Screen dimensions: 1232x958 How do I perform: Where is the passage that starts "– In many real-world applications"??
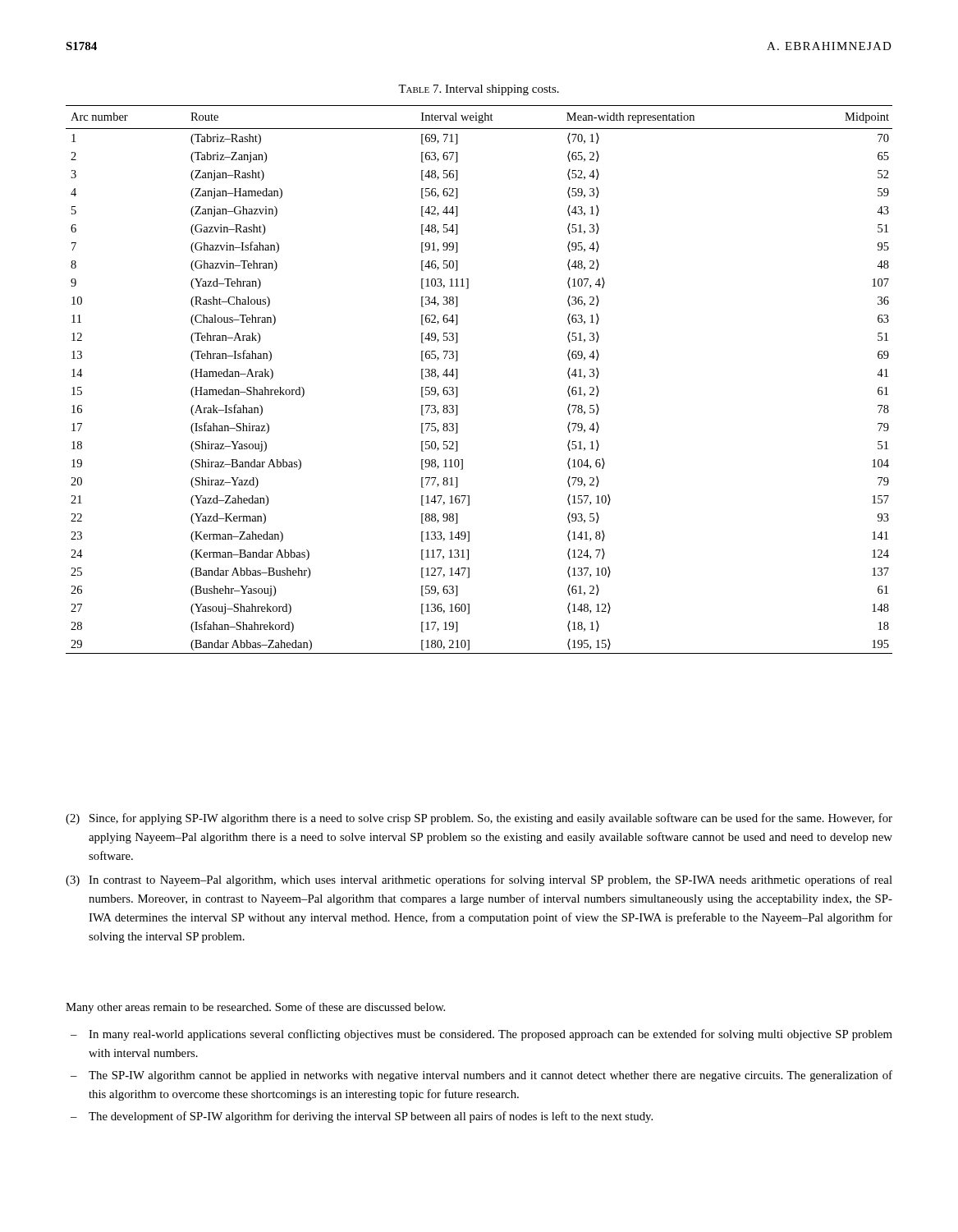479,1044
